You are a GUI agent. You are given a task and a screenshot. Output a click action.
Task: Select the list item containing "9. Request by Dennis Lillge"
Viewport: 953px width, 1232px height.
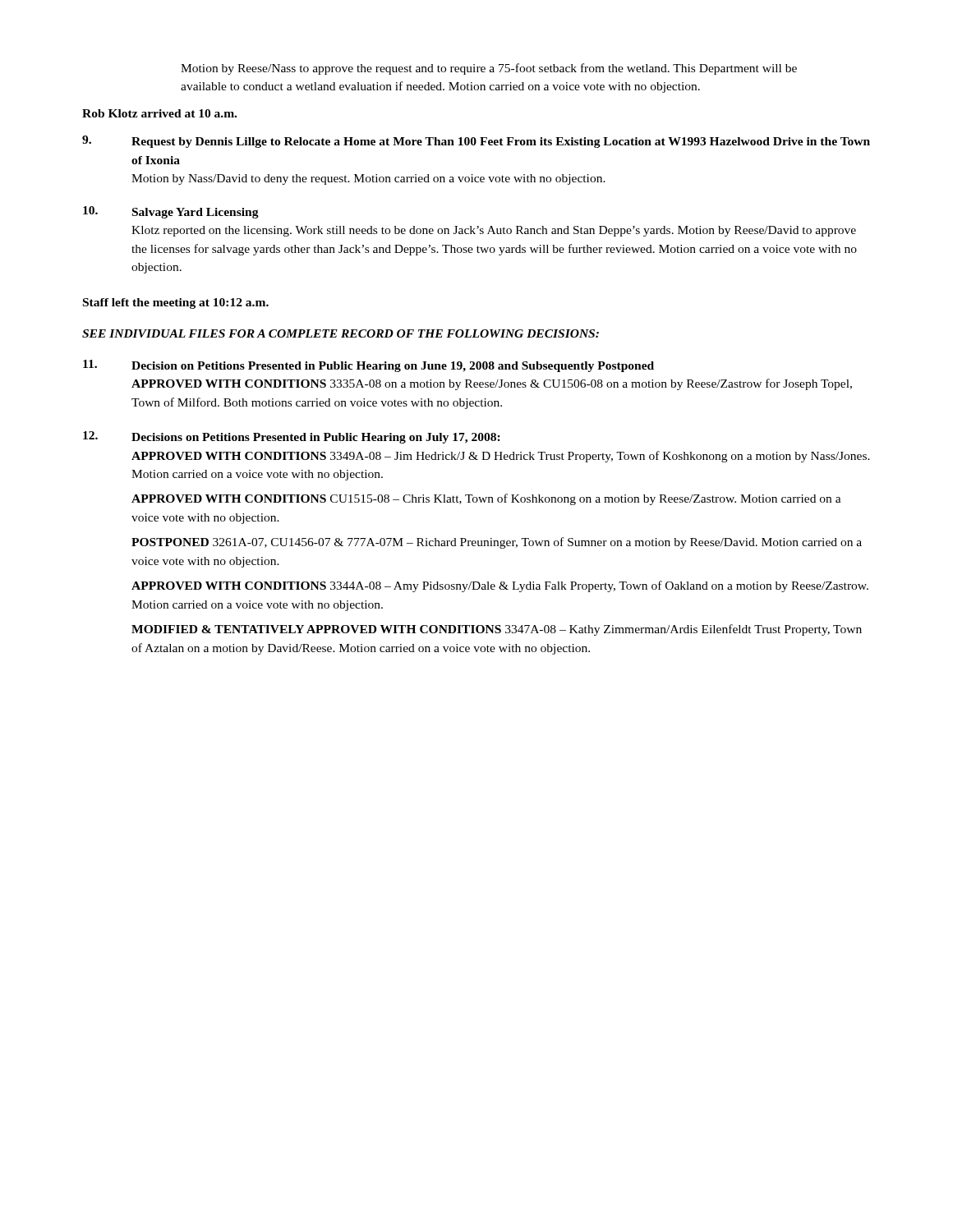pos(476,142)
